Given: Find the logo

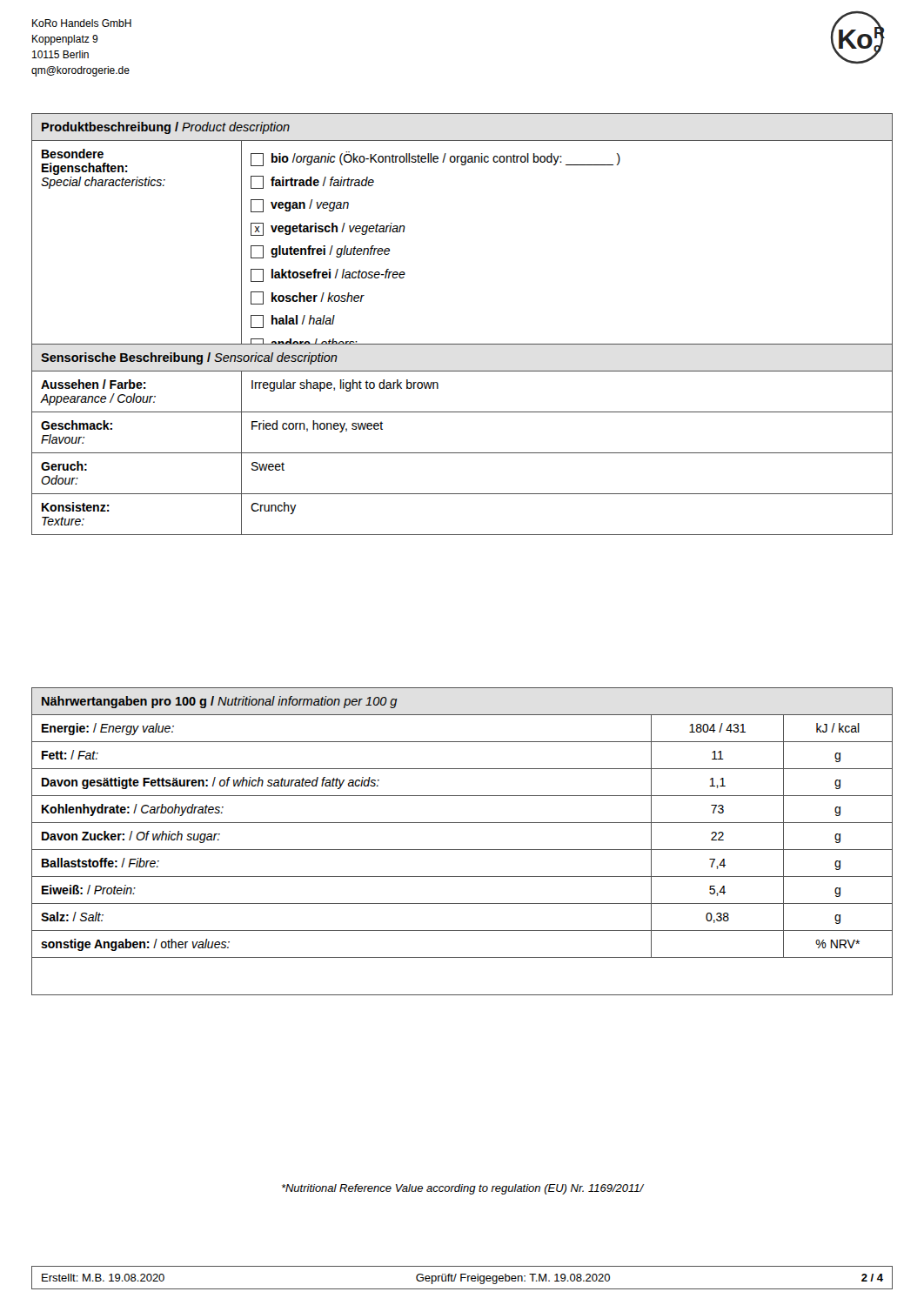Looking at the screenshot, I should click(857, 39).
